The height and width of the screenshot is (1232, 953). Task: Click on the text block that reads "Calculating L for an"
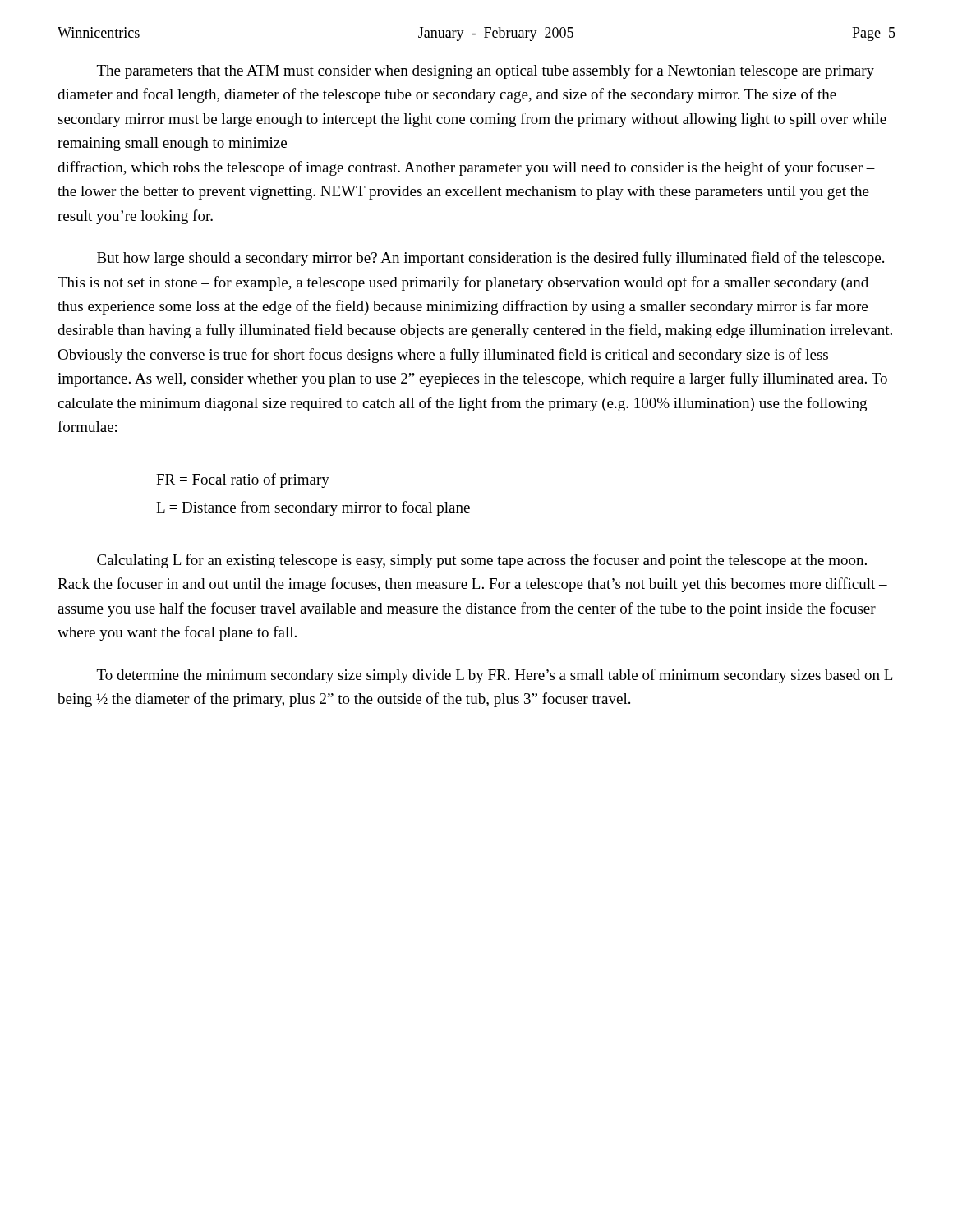click(476, 596)
